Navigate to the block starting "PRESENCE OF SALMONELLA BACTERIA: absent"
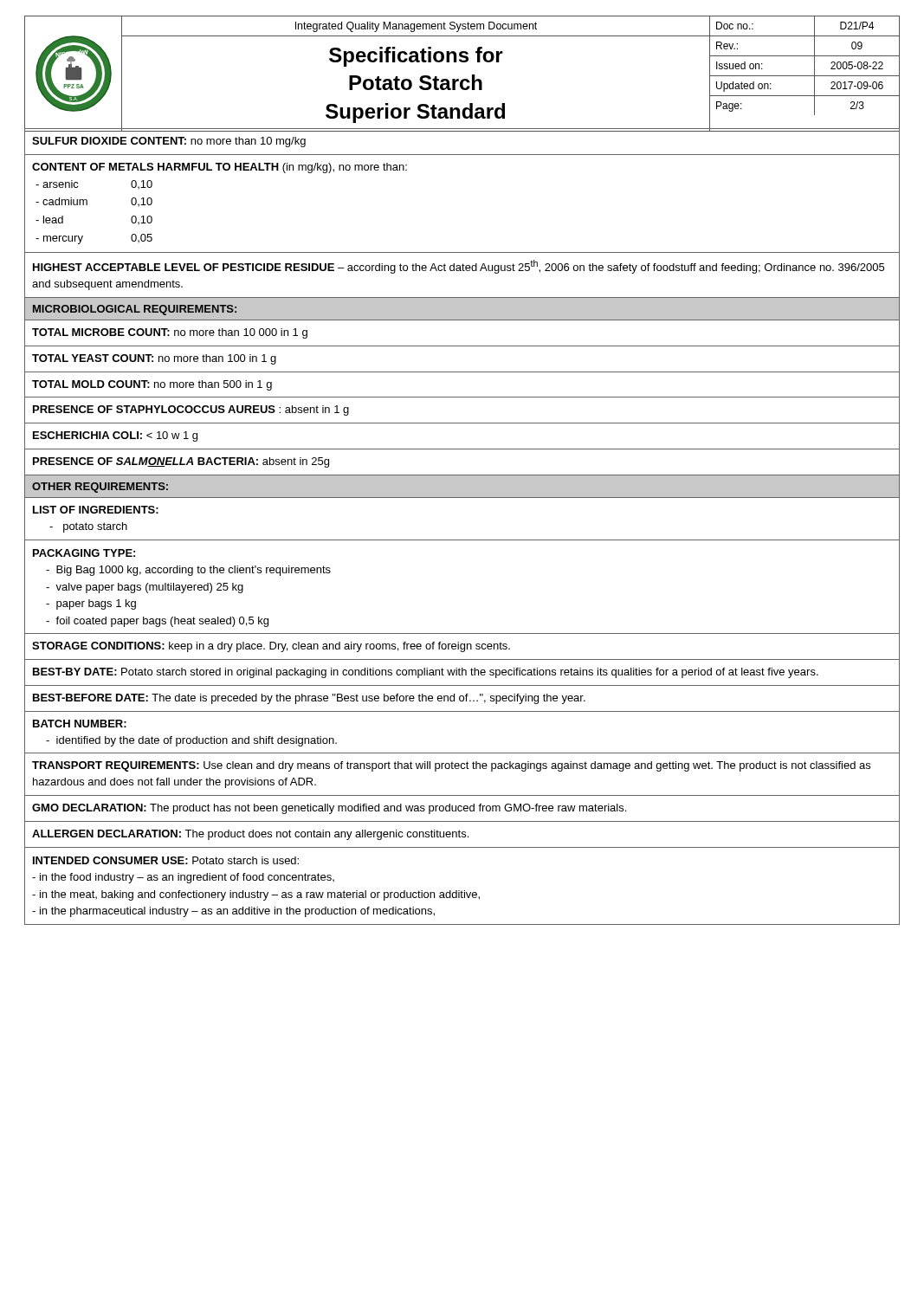The height and width of the screenshot is (1299, 924). 181,461
